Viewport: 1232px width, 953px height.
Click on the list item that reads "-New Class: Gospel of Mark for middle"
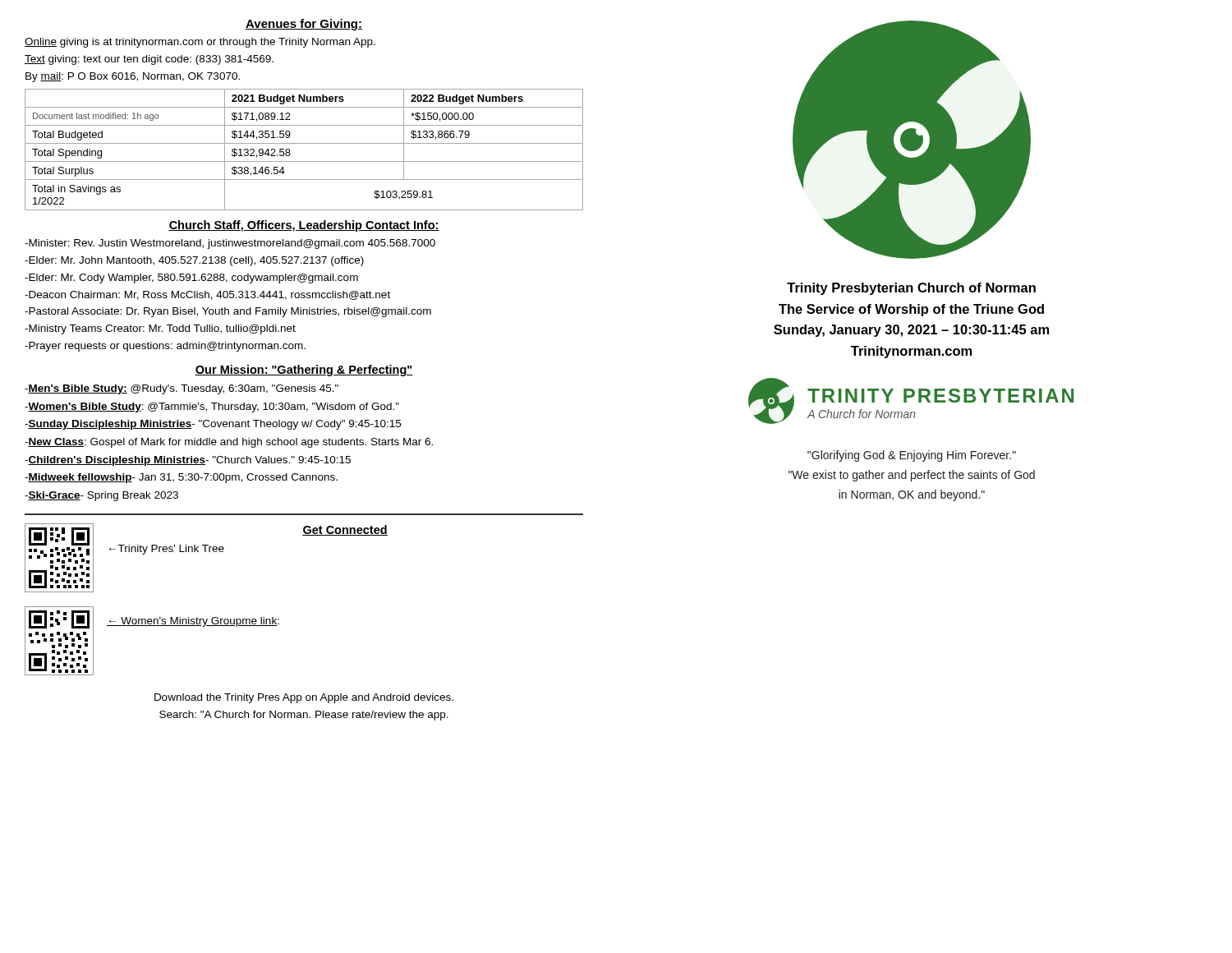[x=229, y=442]
